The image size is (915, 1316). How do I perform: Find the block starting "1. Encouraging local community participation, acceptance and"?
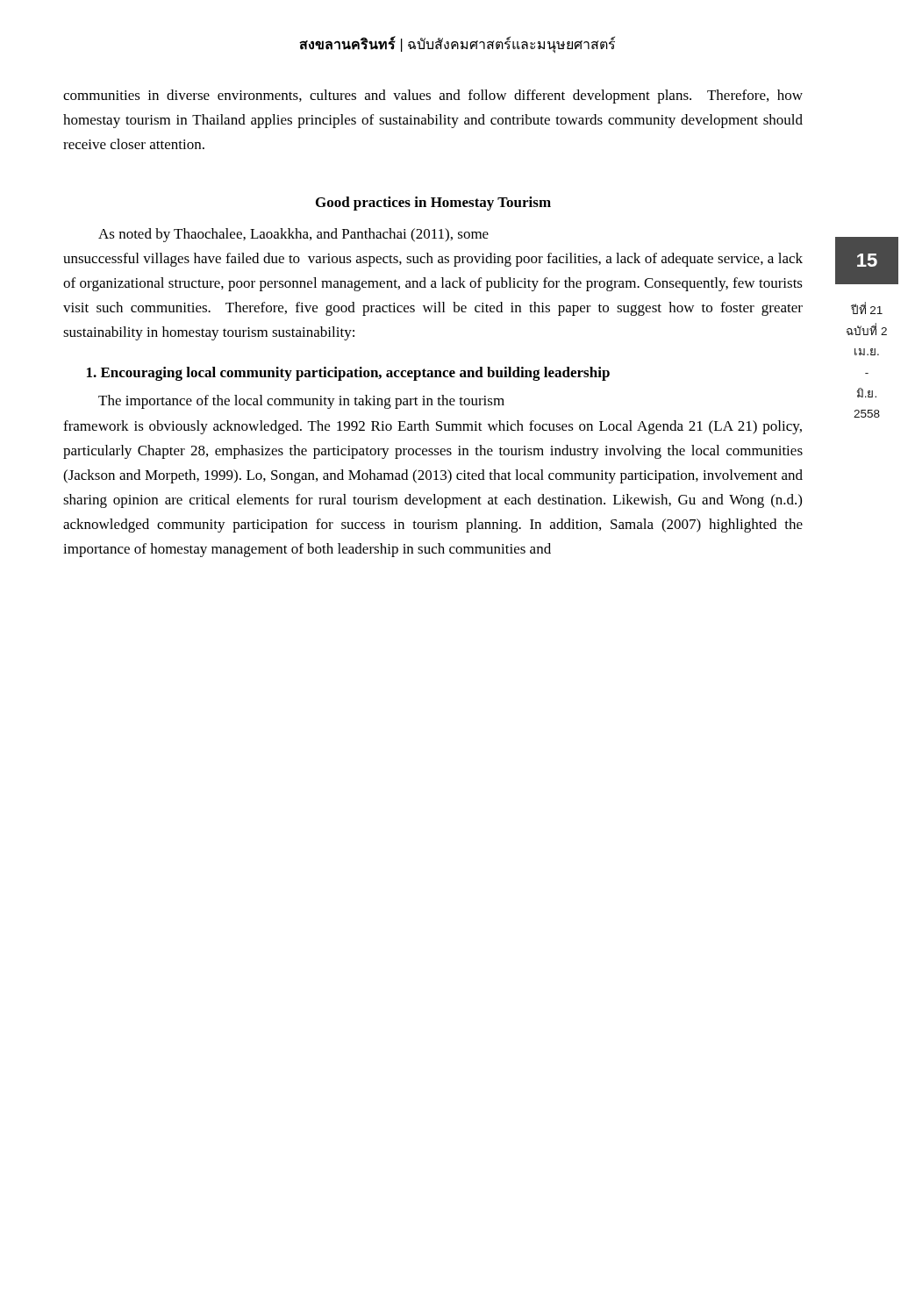[337, 373]
